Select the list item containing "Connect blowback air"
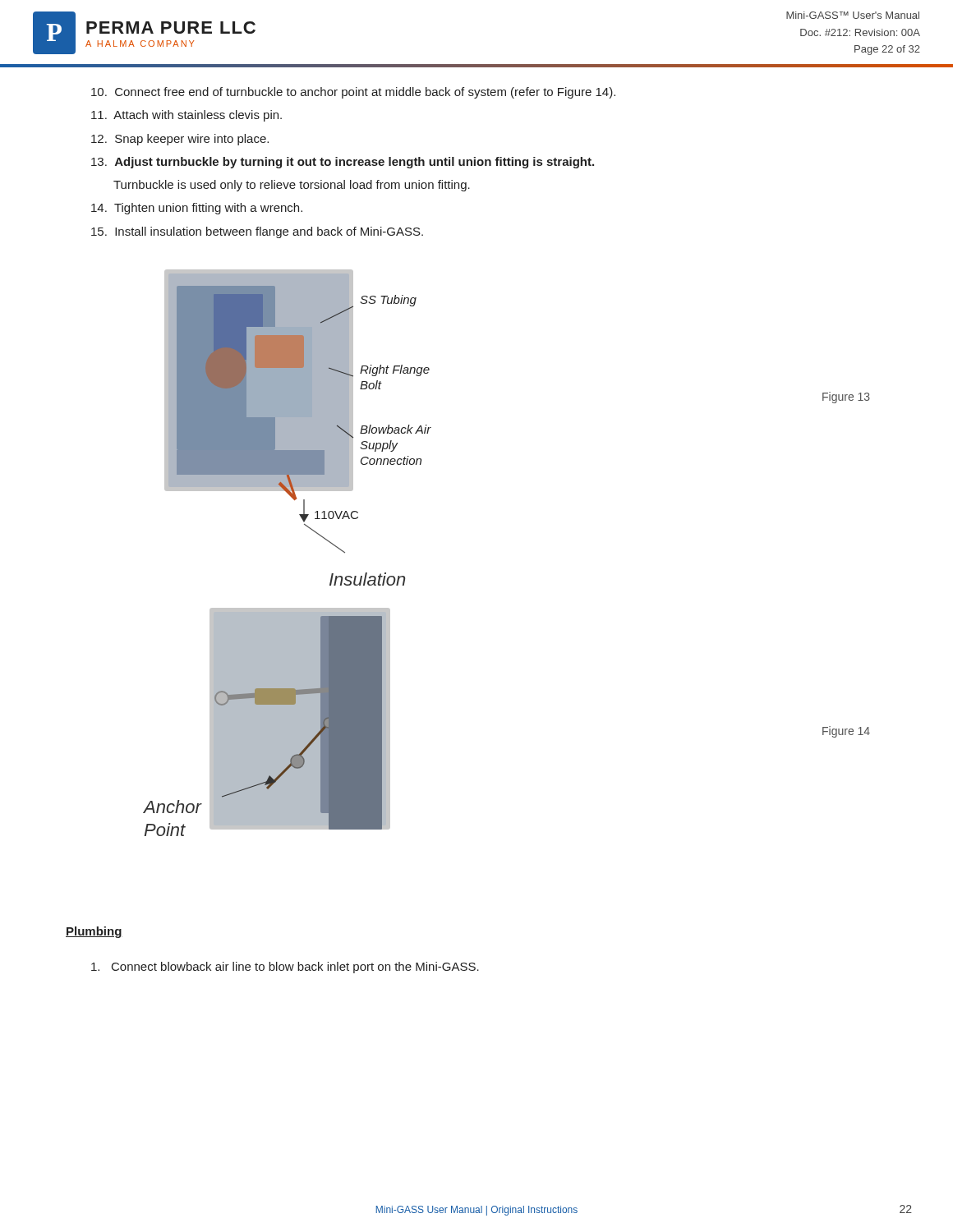 pos(285,966)
